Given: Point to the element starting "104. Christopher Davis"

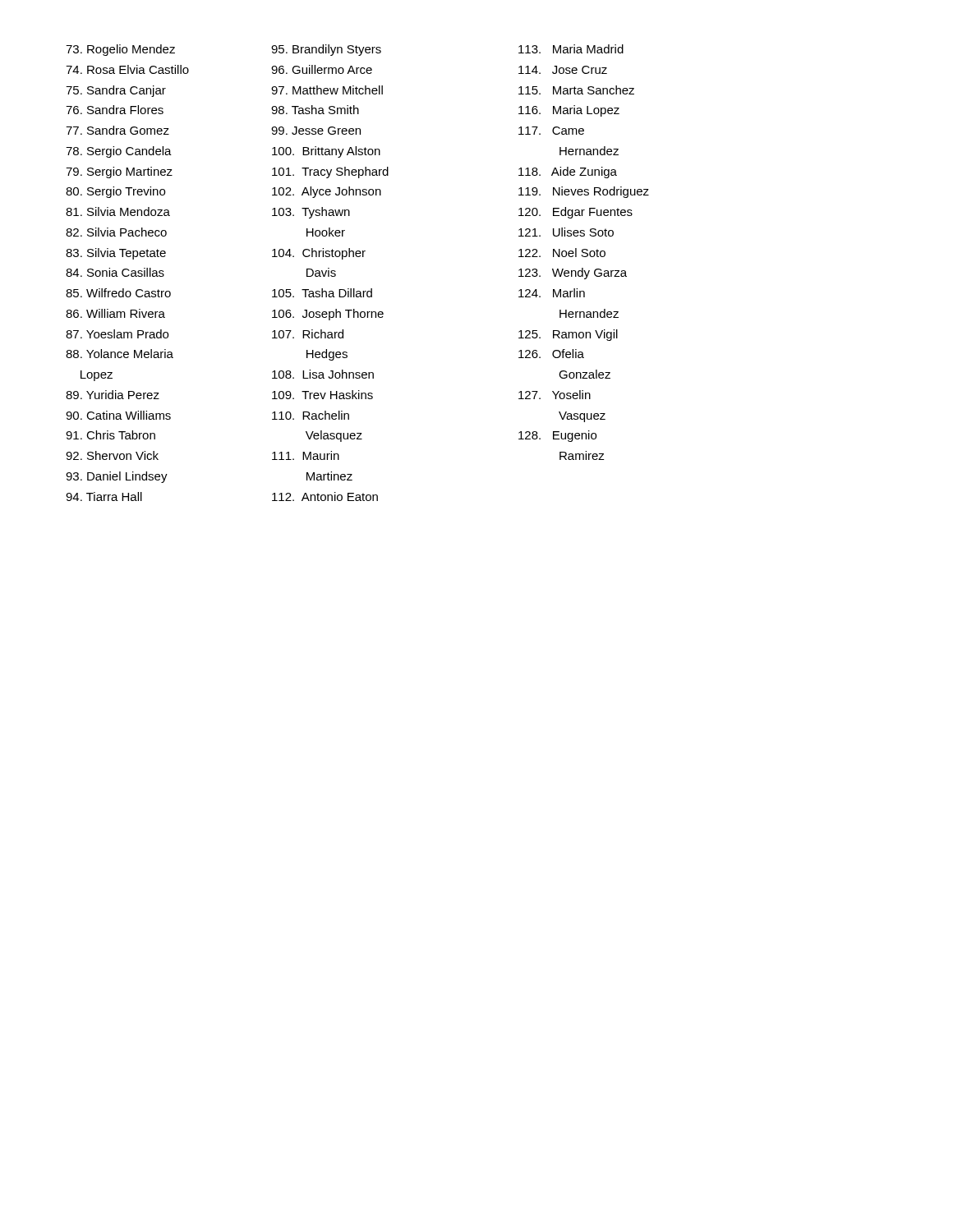Looking at the screenshot, I should pyautogui.click(x=318, y=262).
